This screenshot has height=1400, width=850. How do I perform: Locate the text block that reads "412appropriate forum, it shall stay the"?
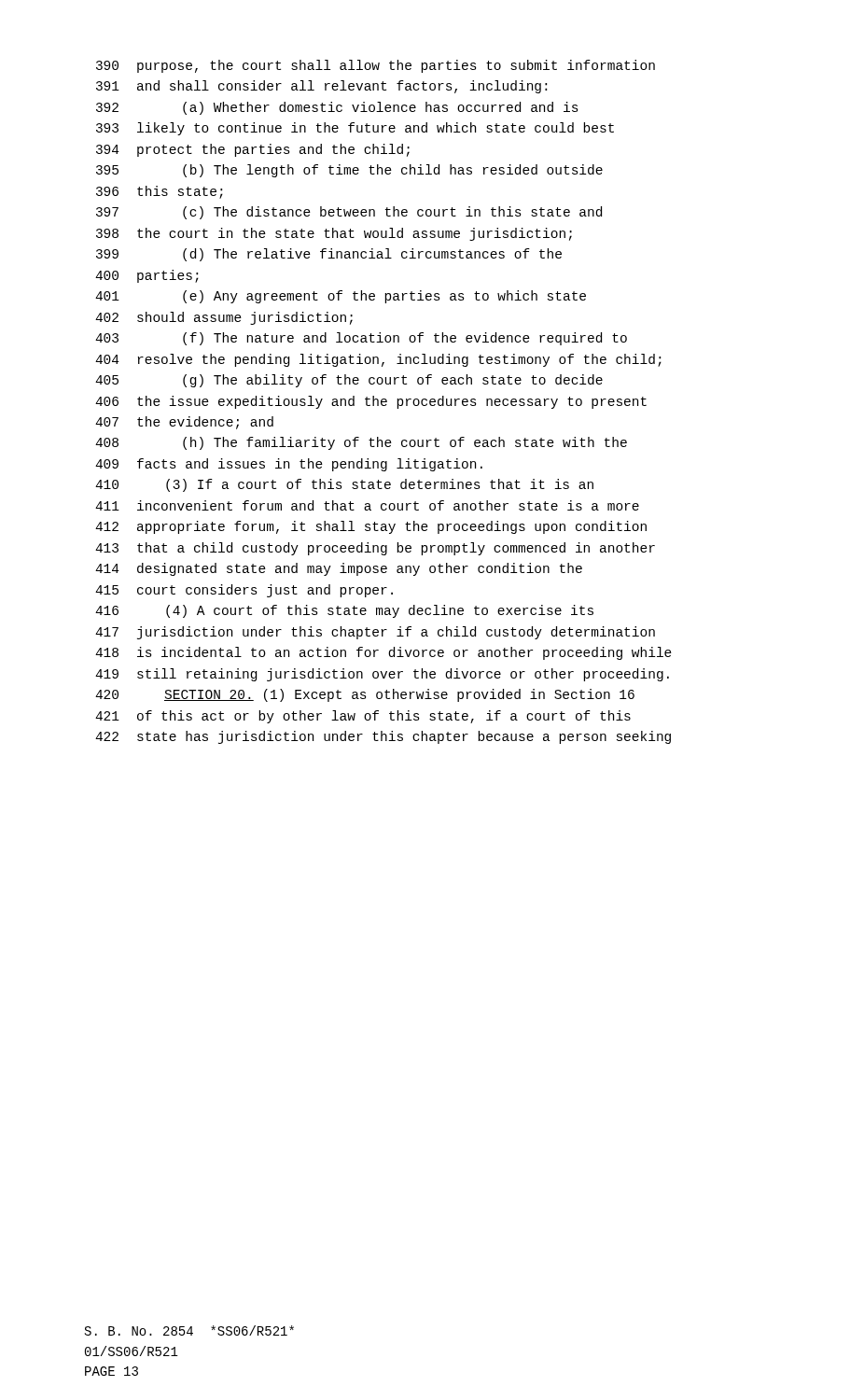[x=434, y=528]
